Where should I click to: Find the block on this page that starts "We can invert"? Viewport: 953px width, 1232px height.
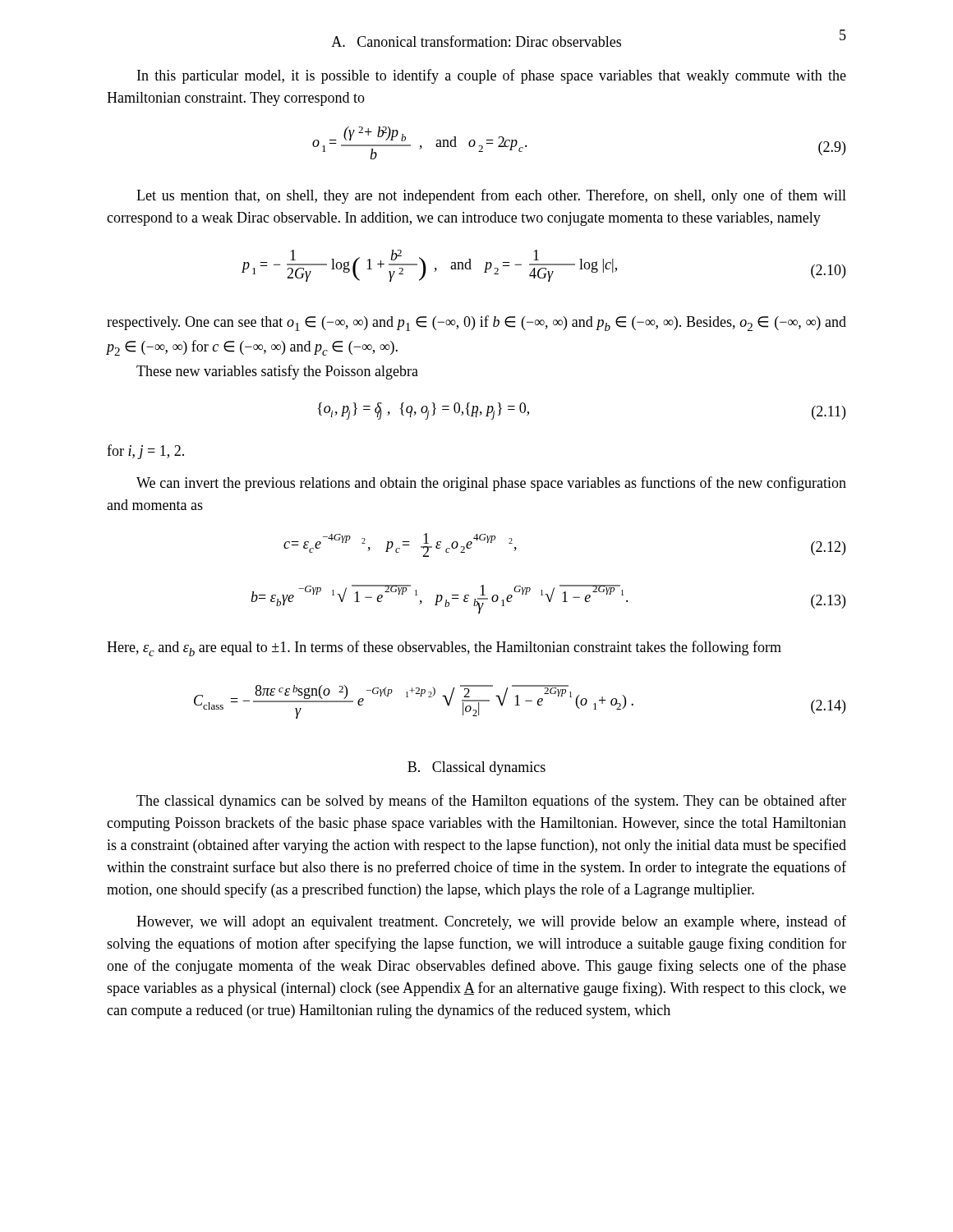click(x=476, y=494)
